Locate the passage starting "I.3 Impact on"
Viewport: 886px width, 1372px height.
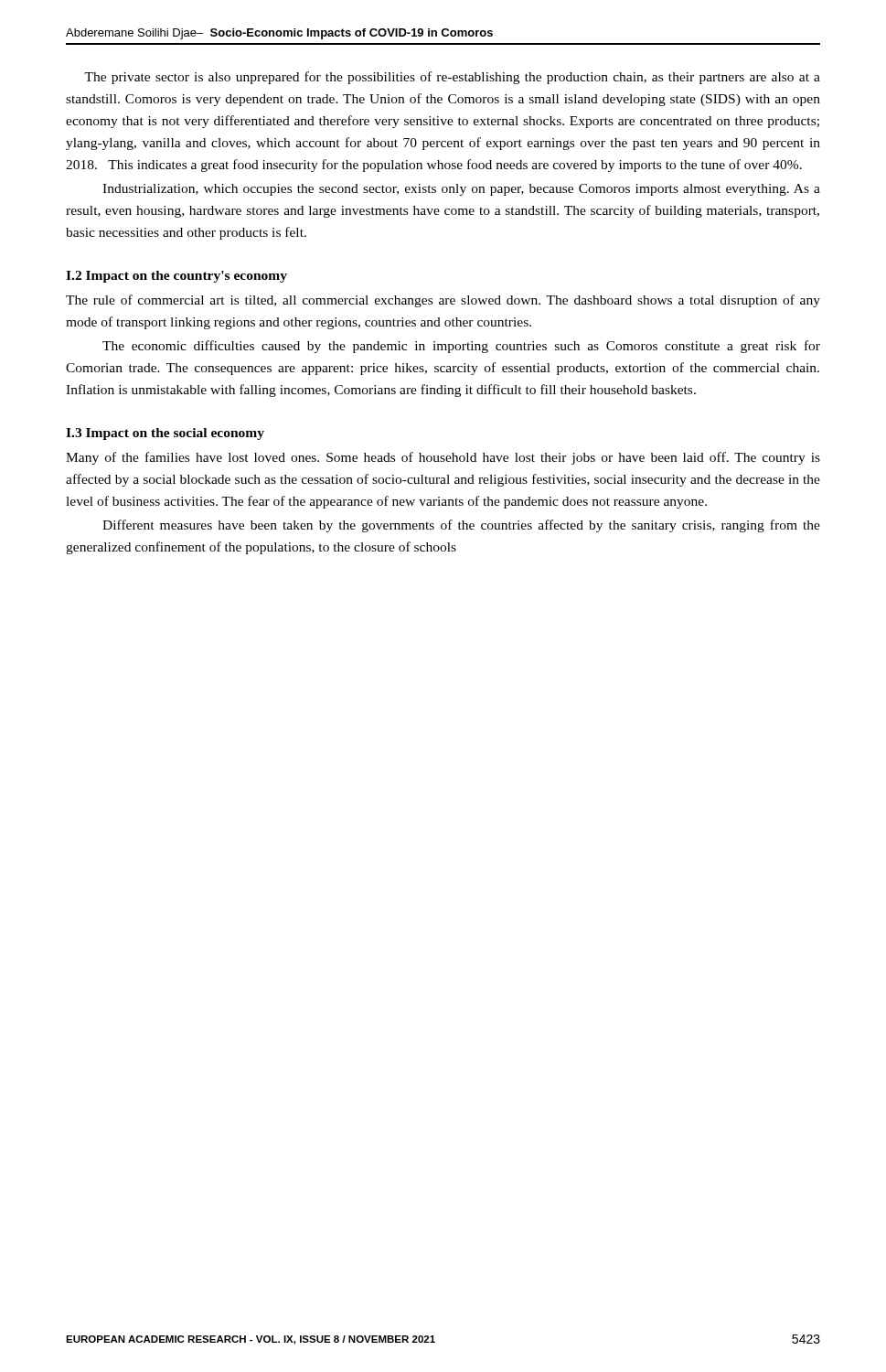coord(165,432)
